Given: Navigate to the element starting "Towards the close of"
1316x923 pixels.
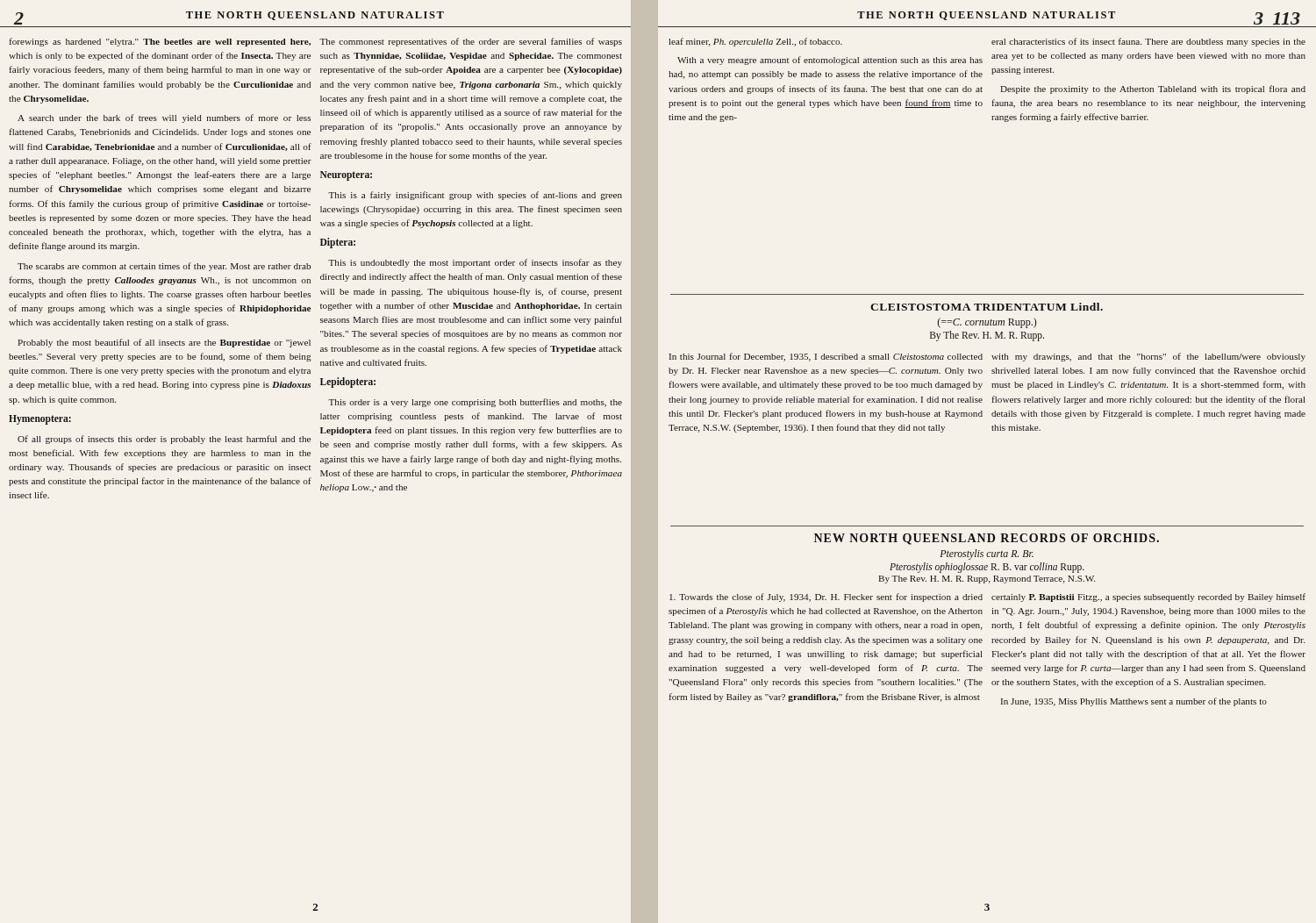Looking at the screenshot, I should [826, 647].
